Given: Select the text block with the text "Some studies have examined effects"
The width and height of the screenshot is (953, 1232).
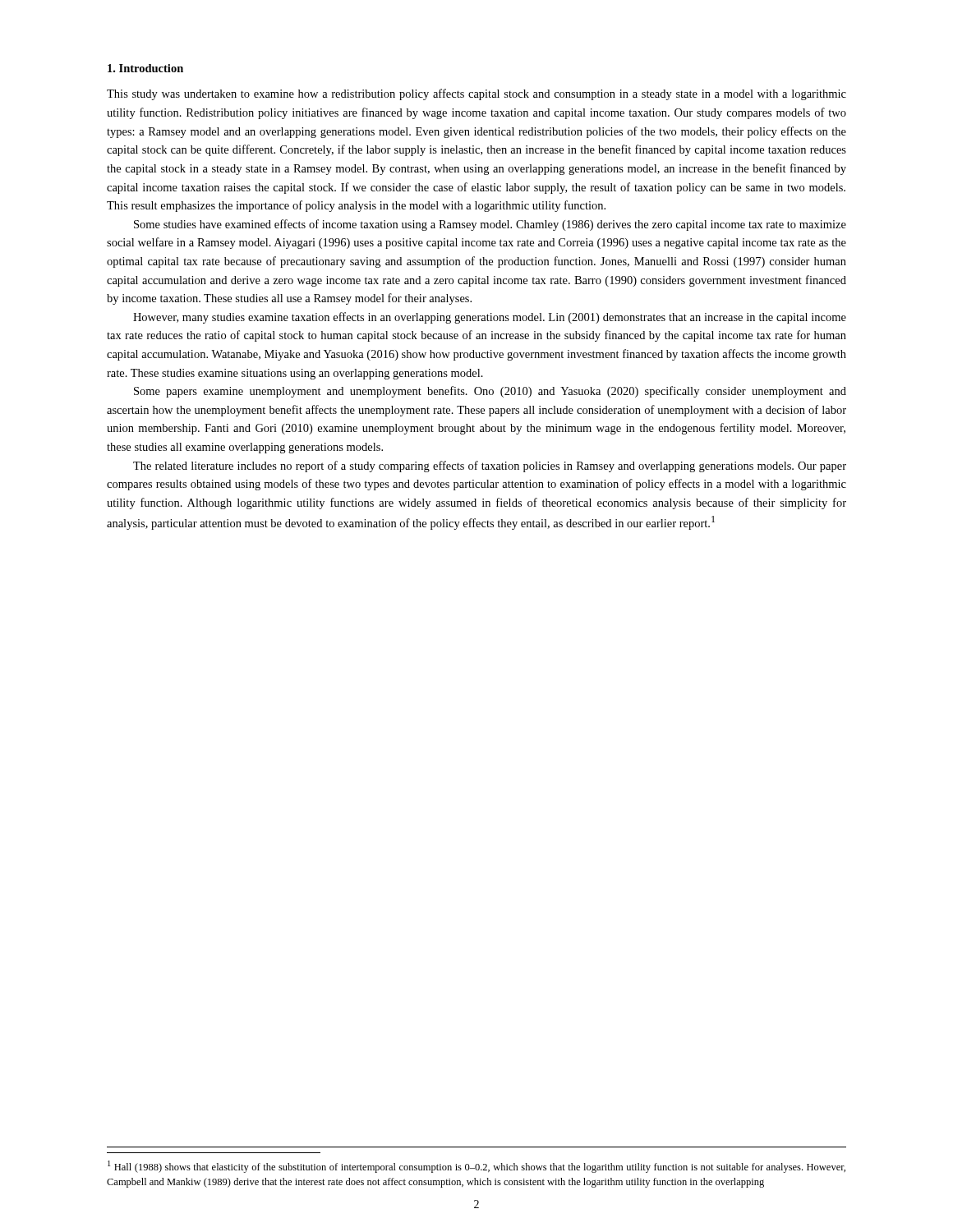Looking at the screenshot, I should (476, 261).
